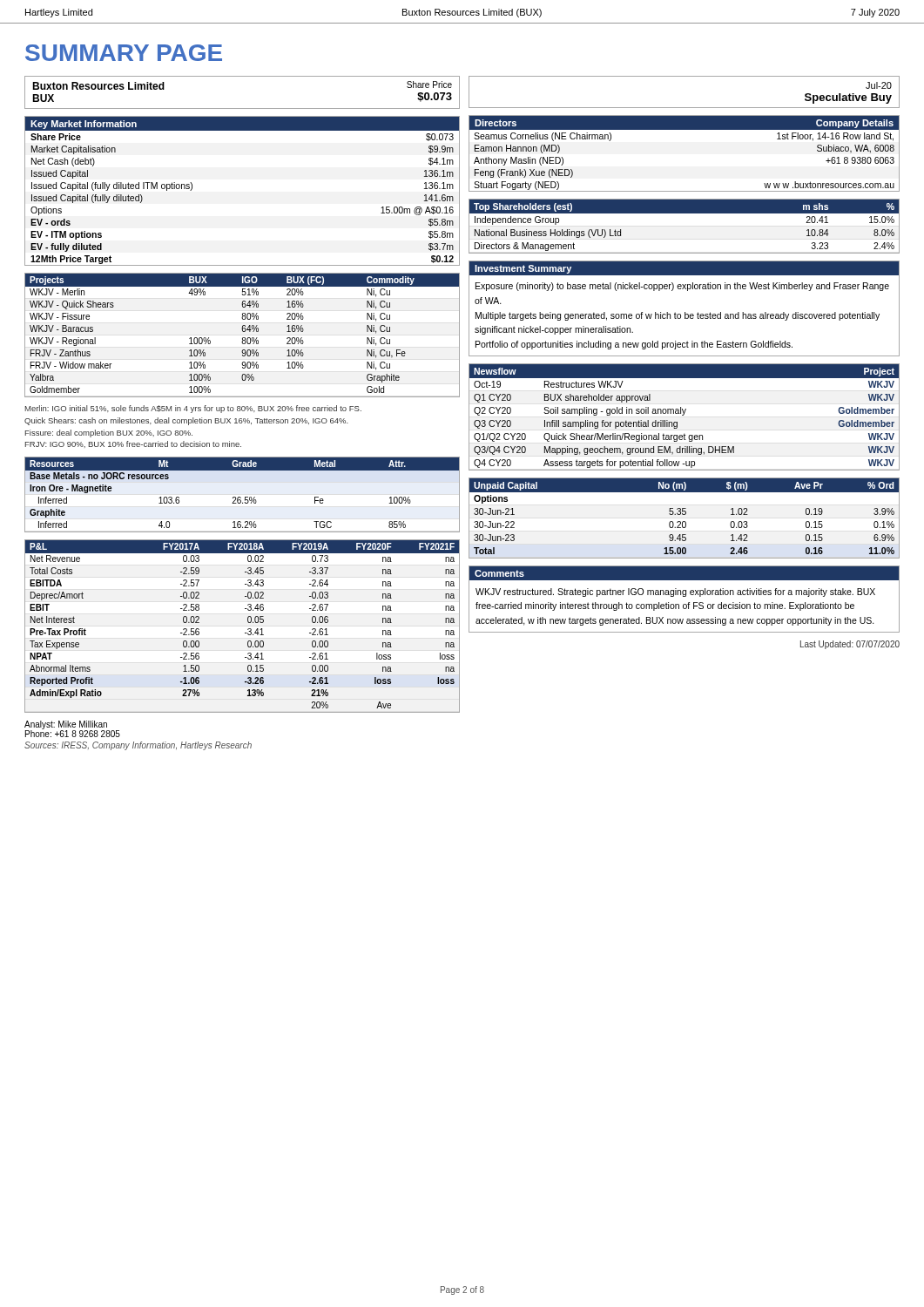Find the table that mentions "Iron Ore - Magnetite"
The width and height of the screenshot is (924, 1307).
(242, 495)
